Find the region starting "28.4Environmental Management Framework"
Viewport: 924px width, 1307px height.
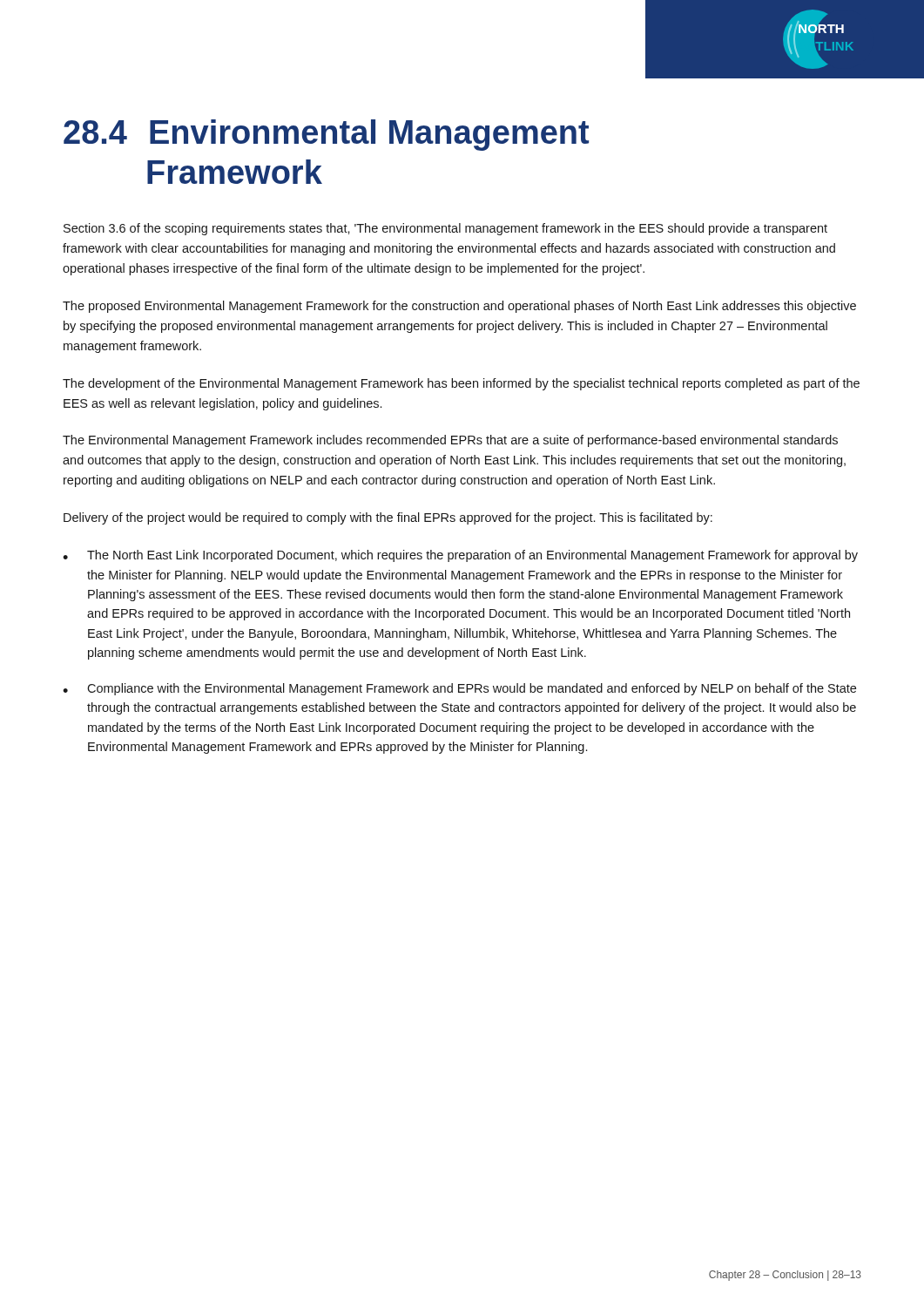point(326,152)
